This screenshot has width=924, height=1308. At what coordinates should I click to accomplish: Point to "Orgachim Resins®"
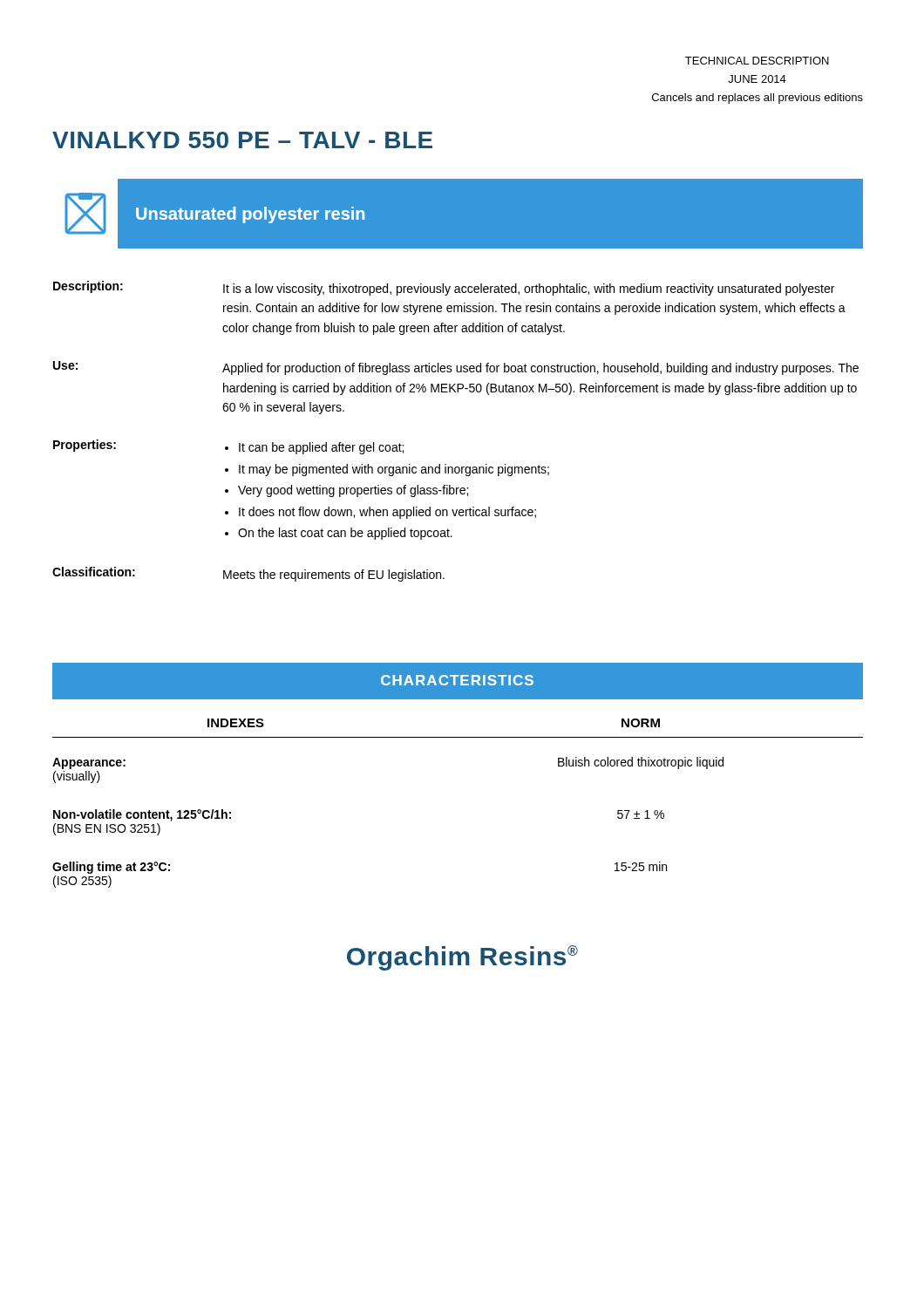[x=462, y=956]
